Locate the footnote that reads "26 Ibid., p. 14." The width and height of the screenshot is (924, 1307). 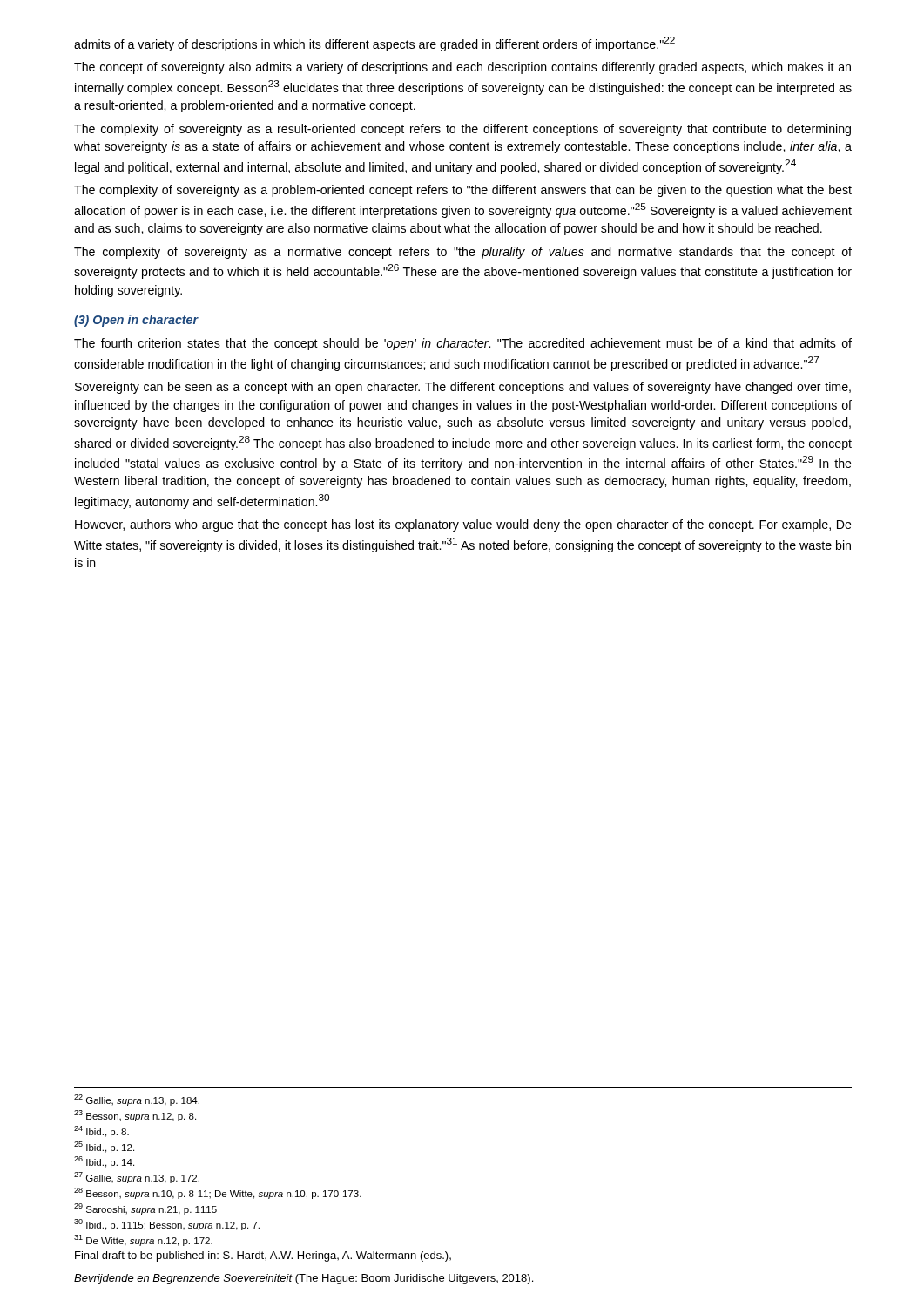point(104,1162)
